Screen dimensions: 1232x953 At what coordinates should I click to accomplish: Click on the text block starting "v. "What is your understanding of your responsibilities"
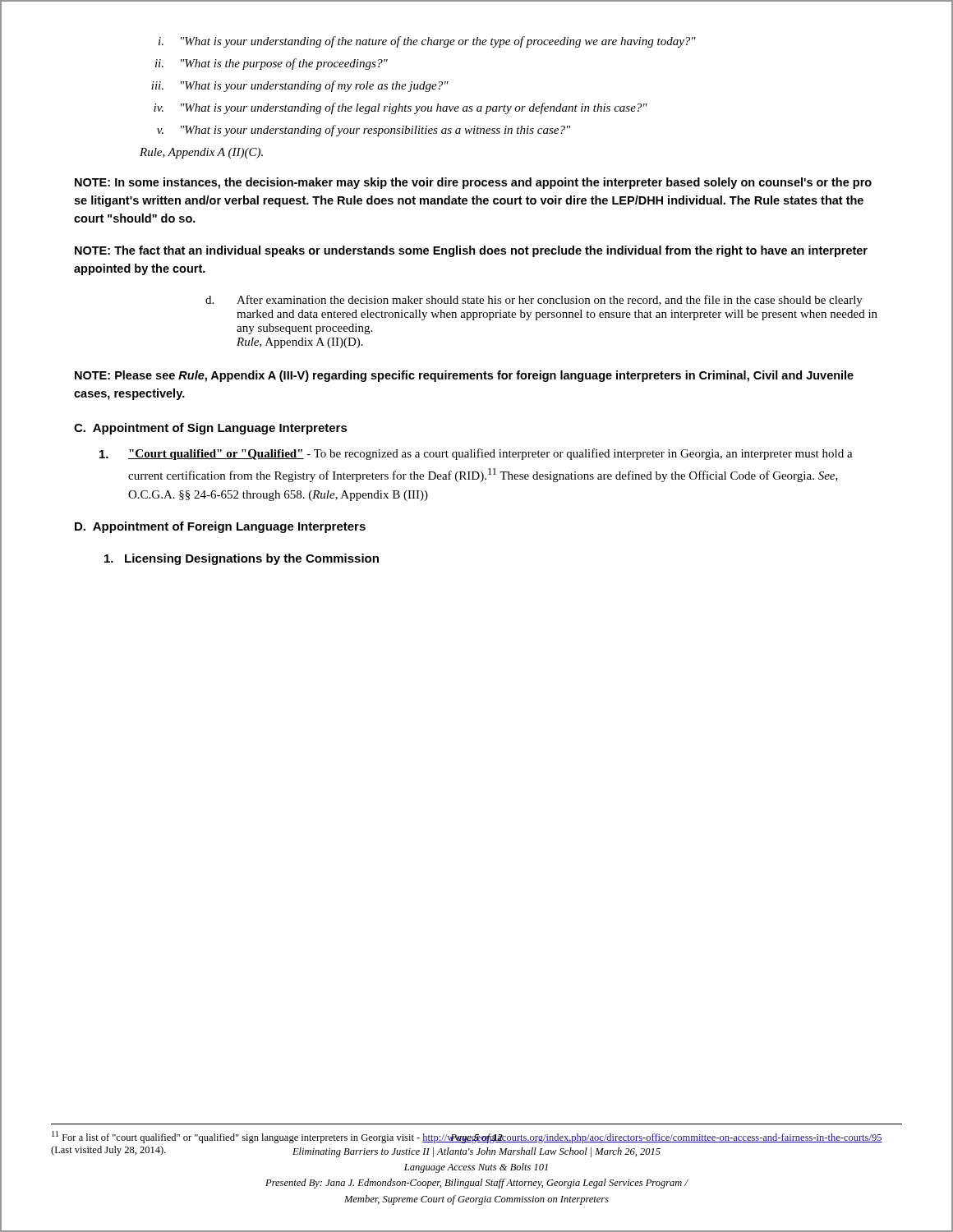coord(476,130)
